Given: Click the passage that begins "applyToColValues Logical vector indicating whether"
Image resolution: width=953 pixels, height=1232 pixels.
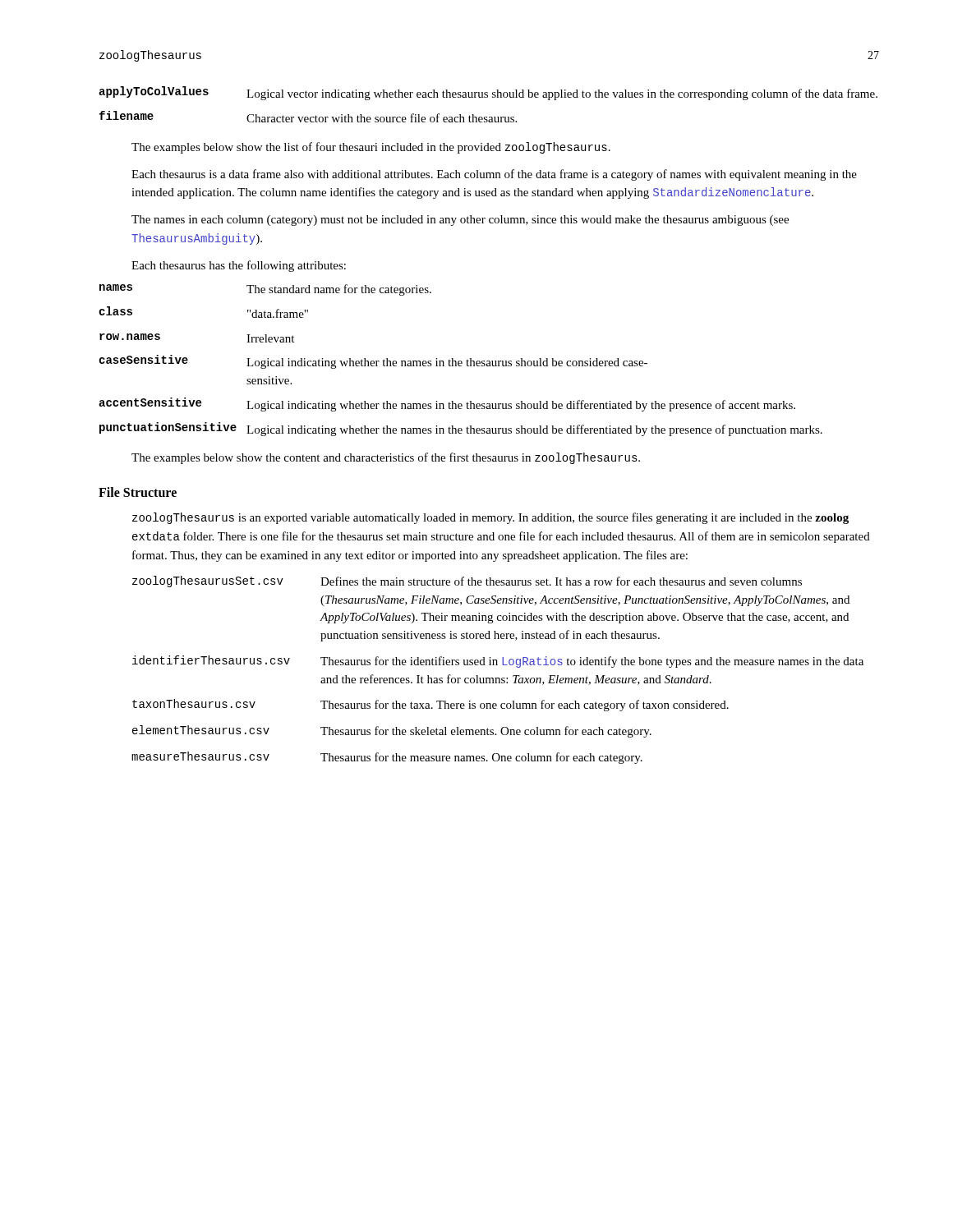Looking at the screenshot, I should [x=489, y=94].
